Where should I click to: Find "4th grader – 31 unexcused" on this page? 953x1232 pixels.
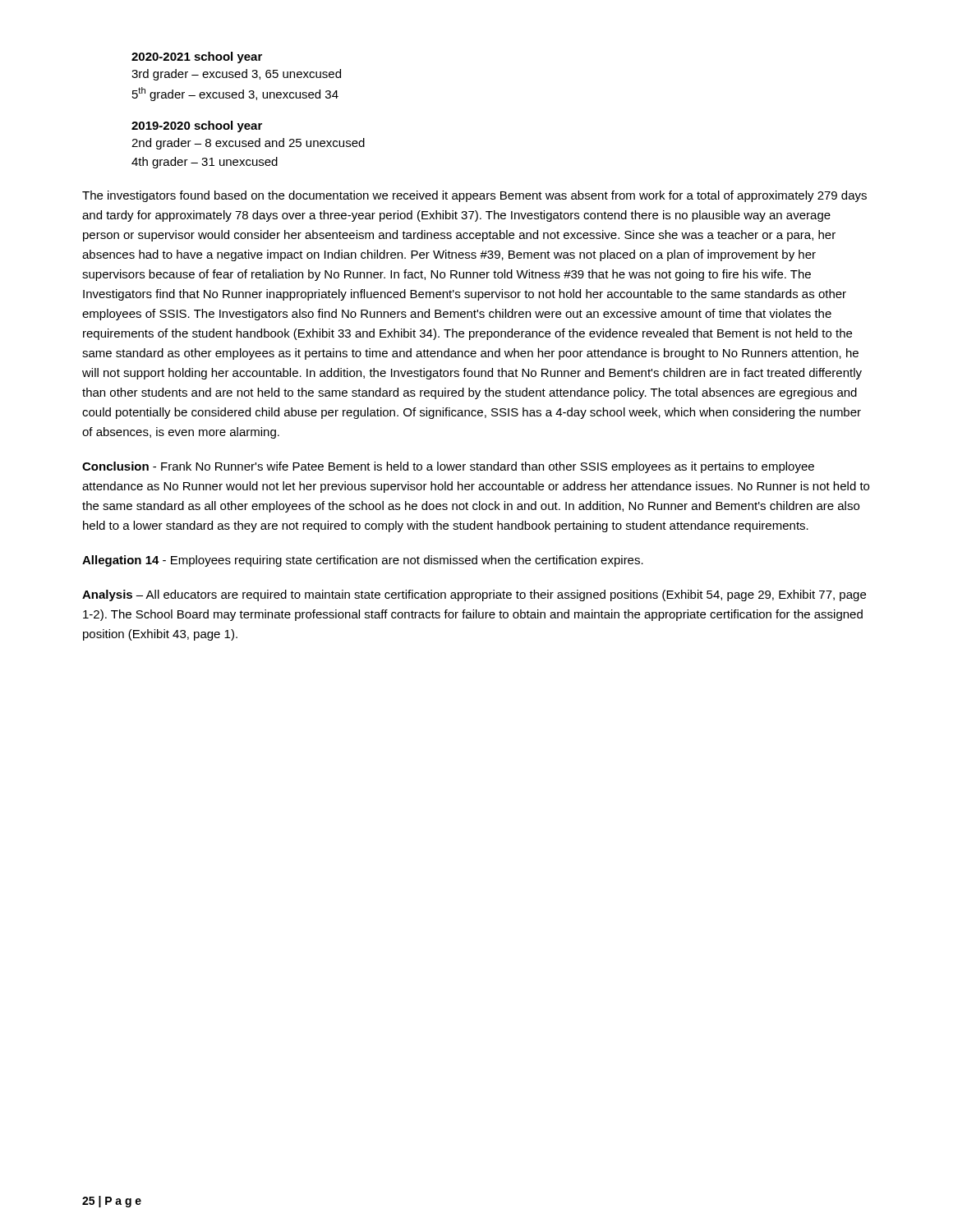tap(205, 161)
